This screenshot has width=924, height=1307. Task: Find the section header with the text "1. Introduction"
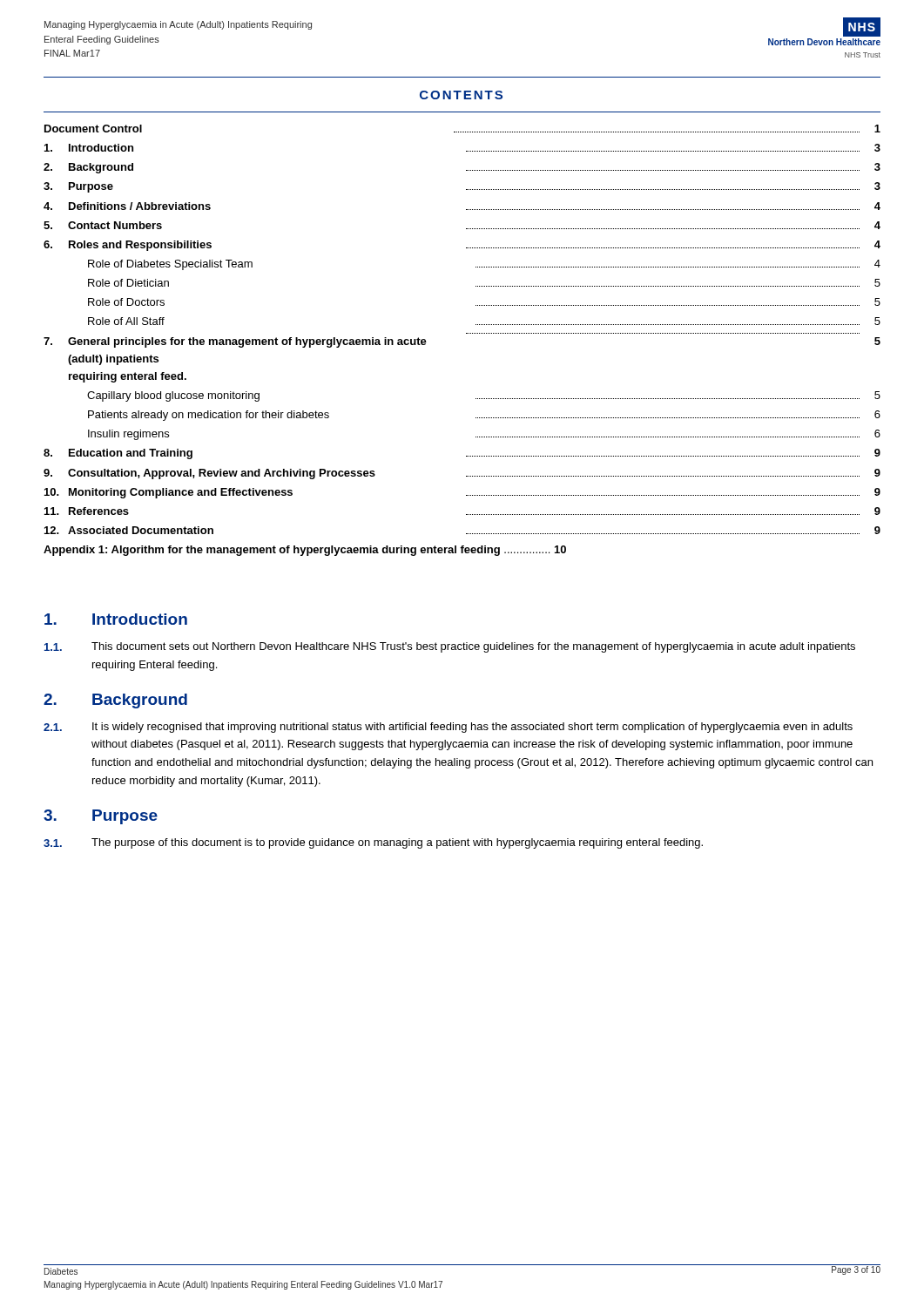point(116,620)
